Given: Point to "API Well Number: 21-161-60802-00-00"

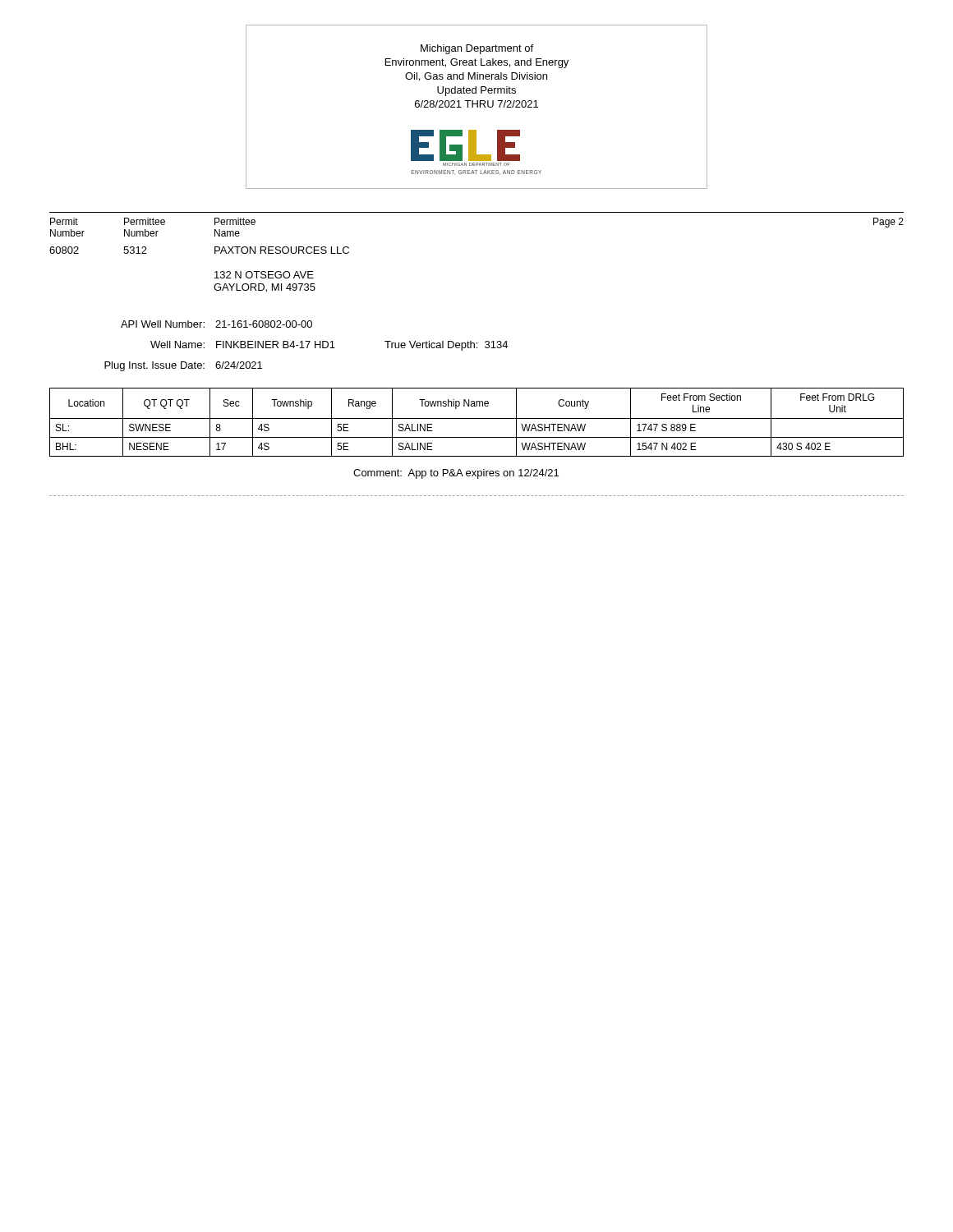Looking at the screenshot, I should tap(181, 324).
